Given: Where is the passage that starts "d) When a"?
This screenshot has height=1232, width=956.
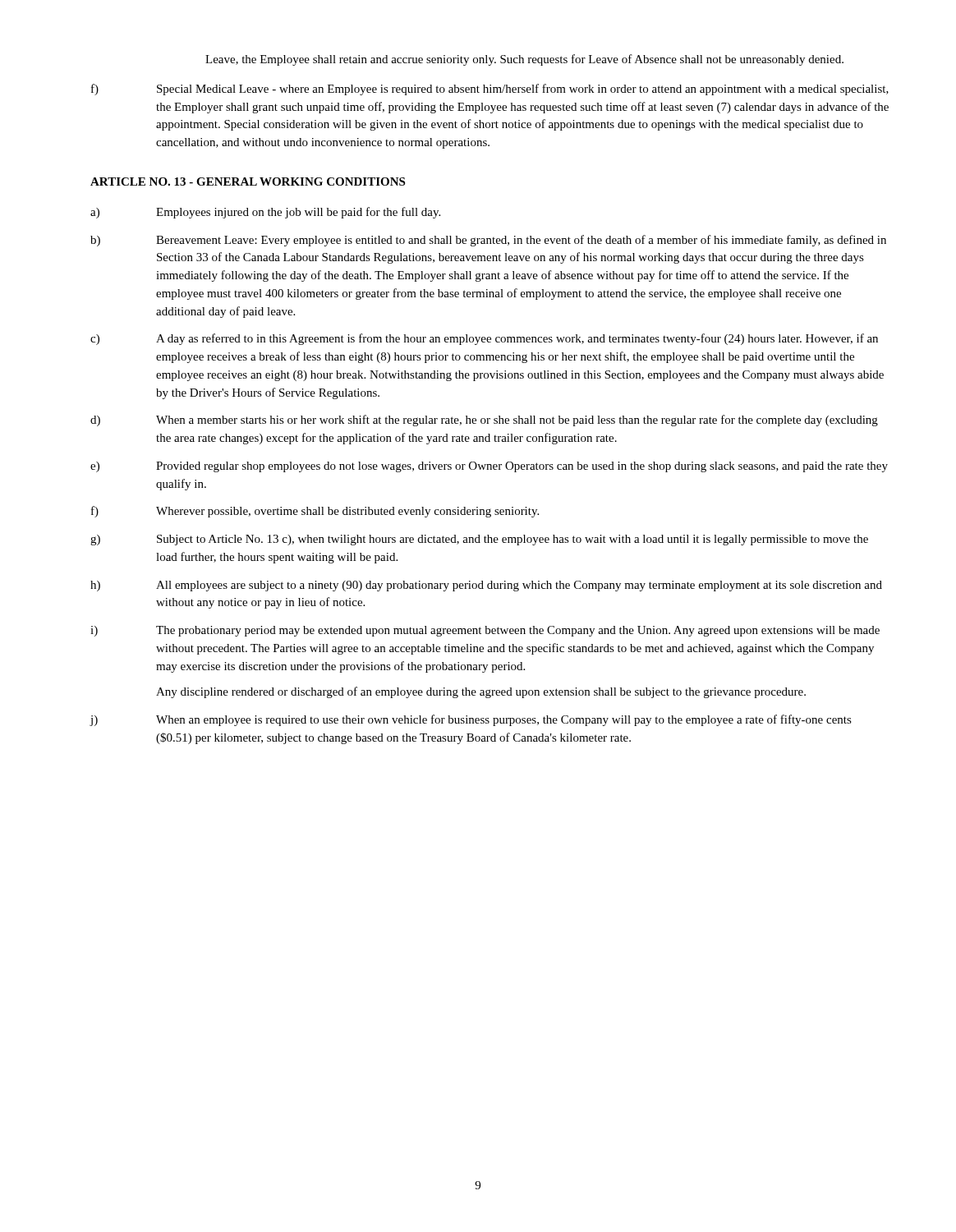Looking at the screenshot, I should coord(490,430).
